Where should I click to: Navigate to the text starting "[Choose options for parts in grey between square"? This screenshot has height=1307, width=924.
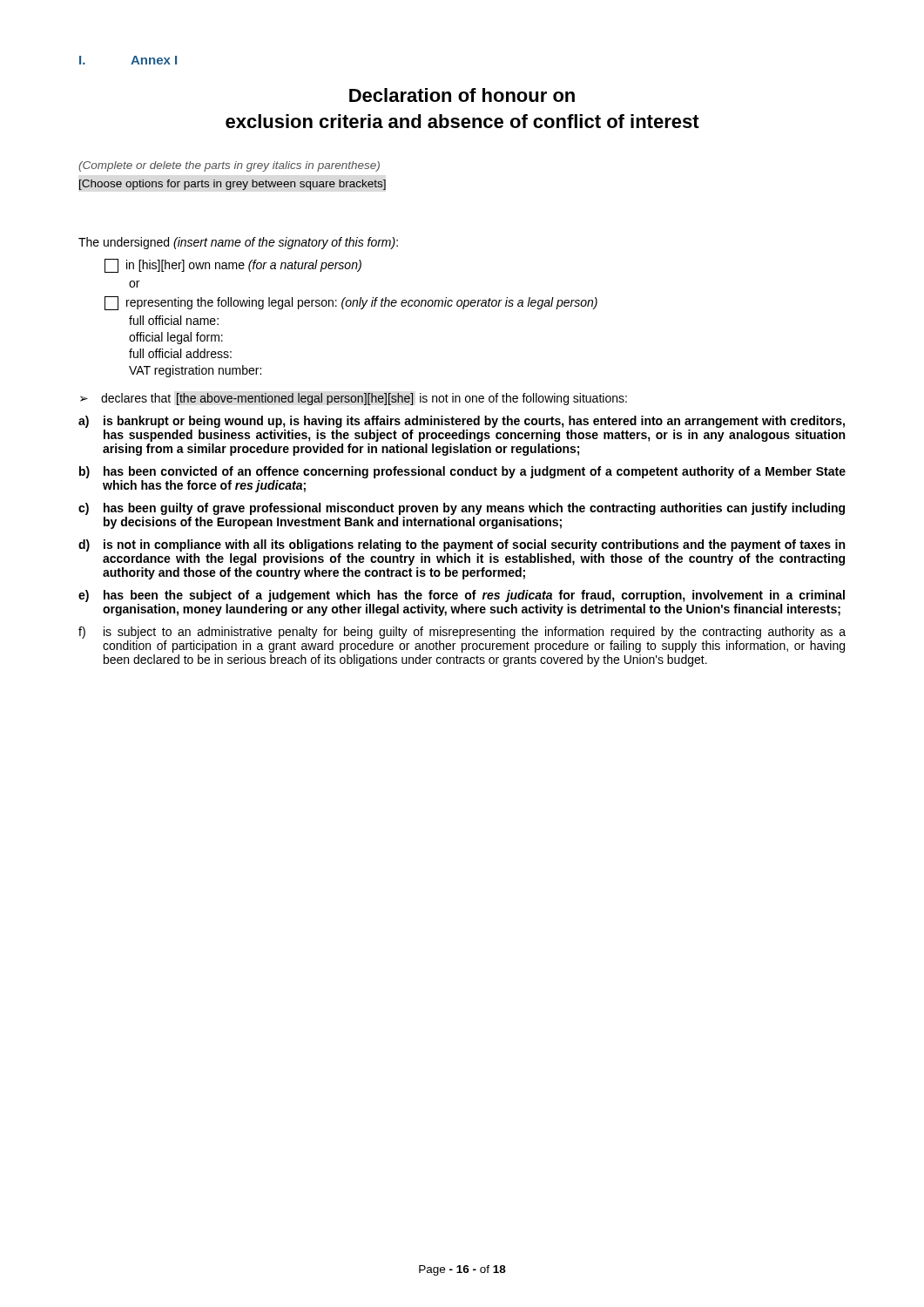232,184
